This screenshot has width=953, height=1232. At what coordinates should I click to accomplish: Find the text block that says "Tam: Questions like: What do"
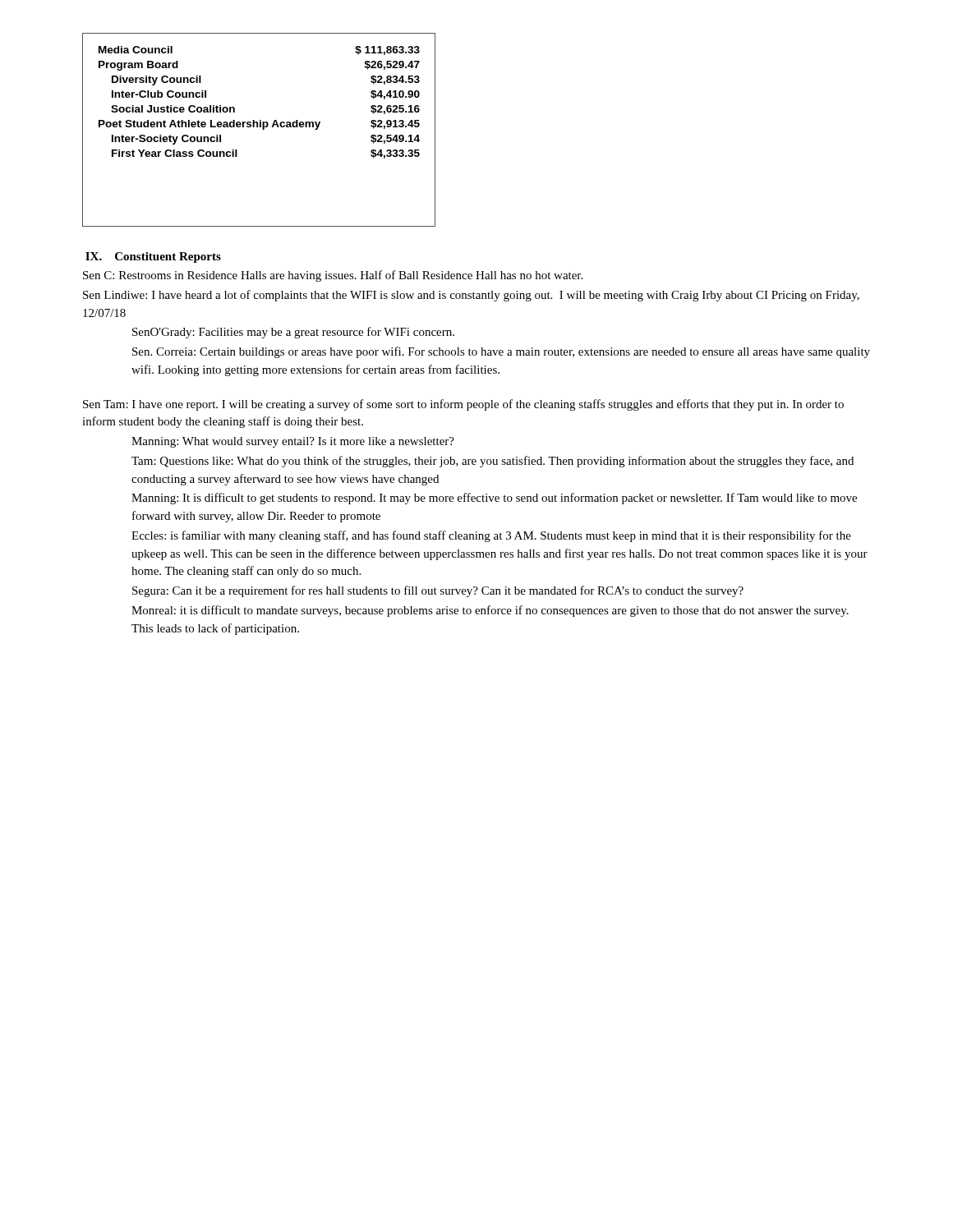coord(493,470)
